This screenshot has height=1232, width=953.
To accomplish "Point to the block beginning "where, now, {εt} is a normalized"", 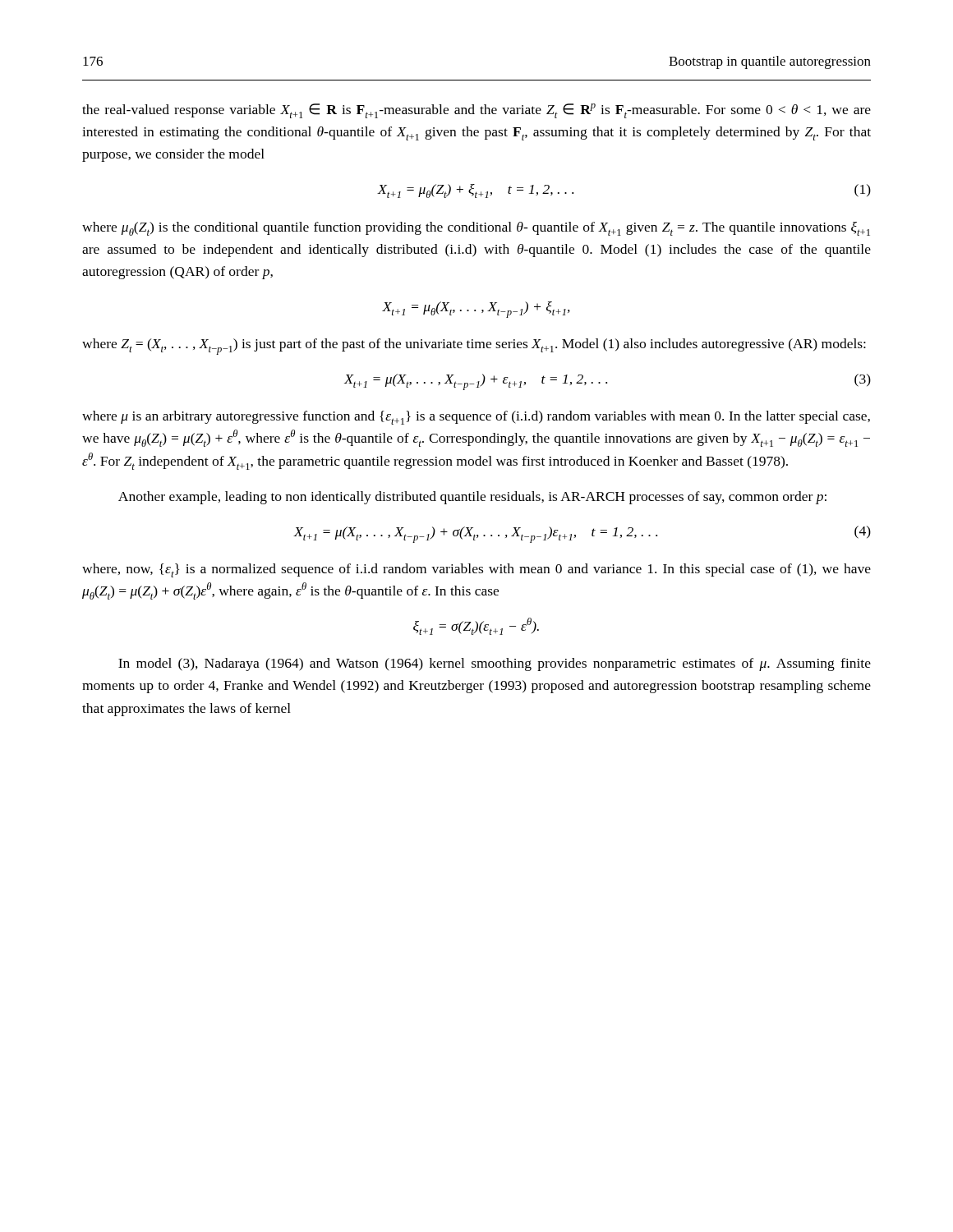I will [x=476, y=581].
